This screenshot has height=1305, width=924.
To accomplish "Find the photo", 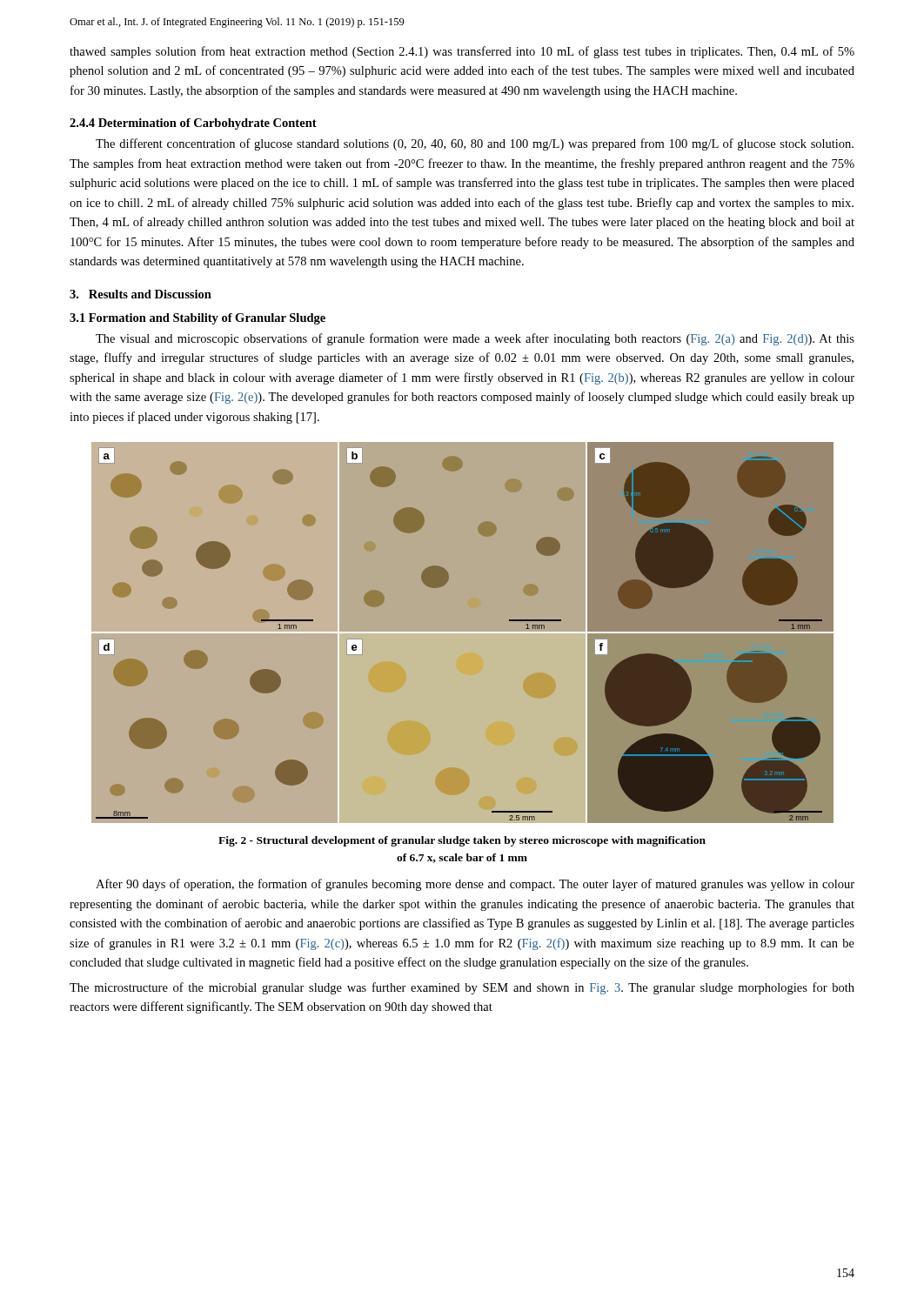I will tap(462, 633).
